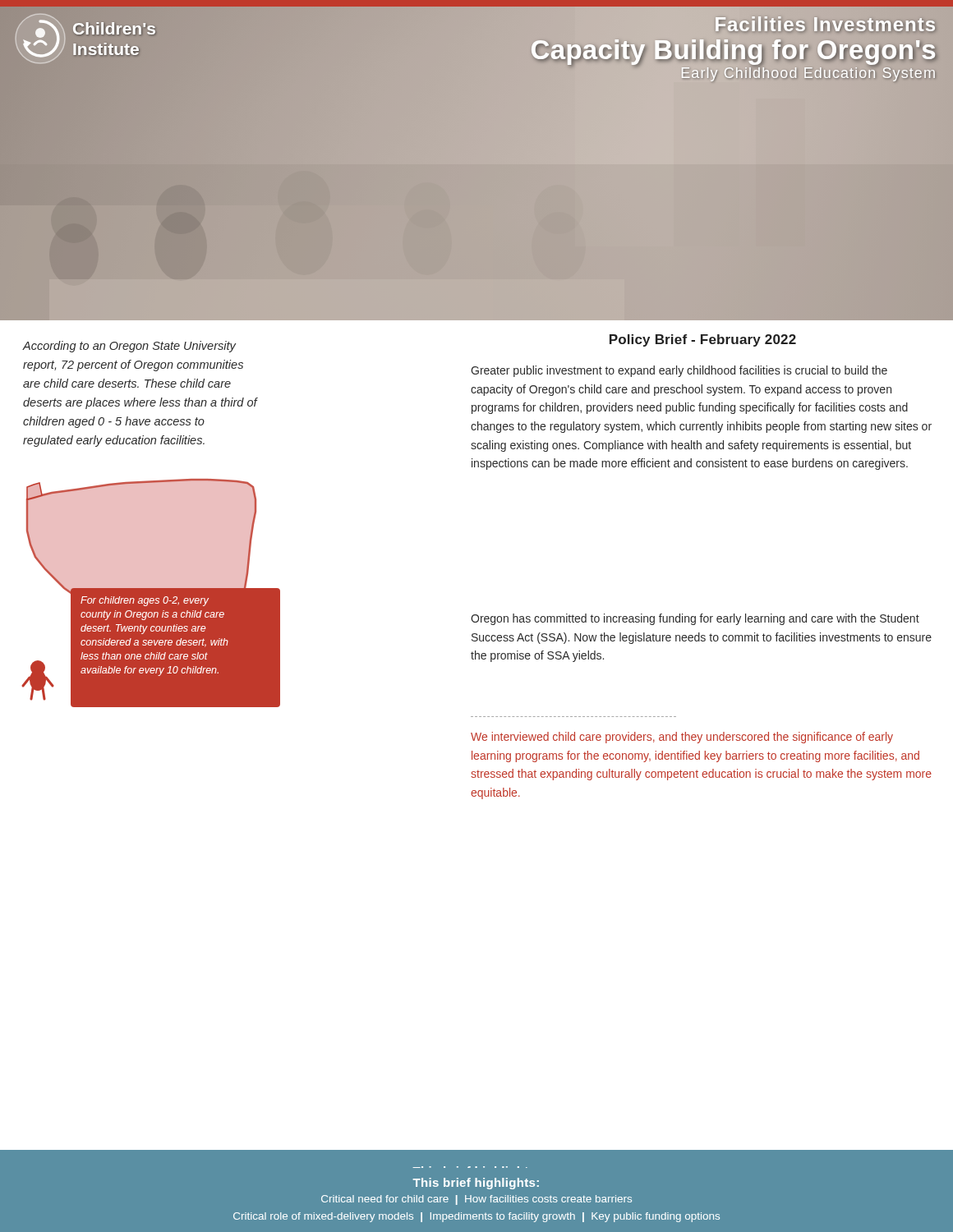The image size is (953, 1232).
Task: Navigate to the text starting "Critical need for"
Action: coord(476,1208)
